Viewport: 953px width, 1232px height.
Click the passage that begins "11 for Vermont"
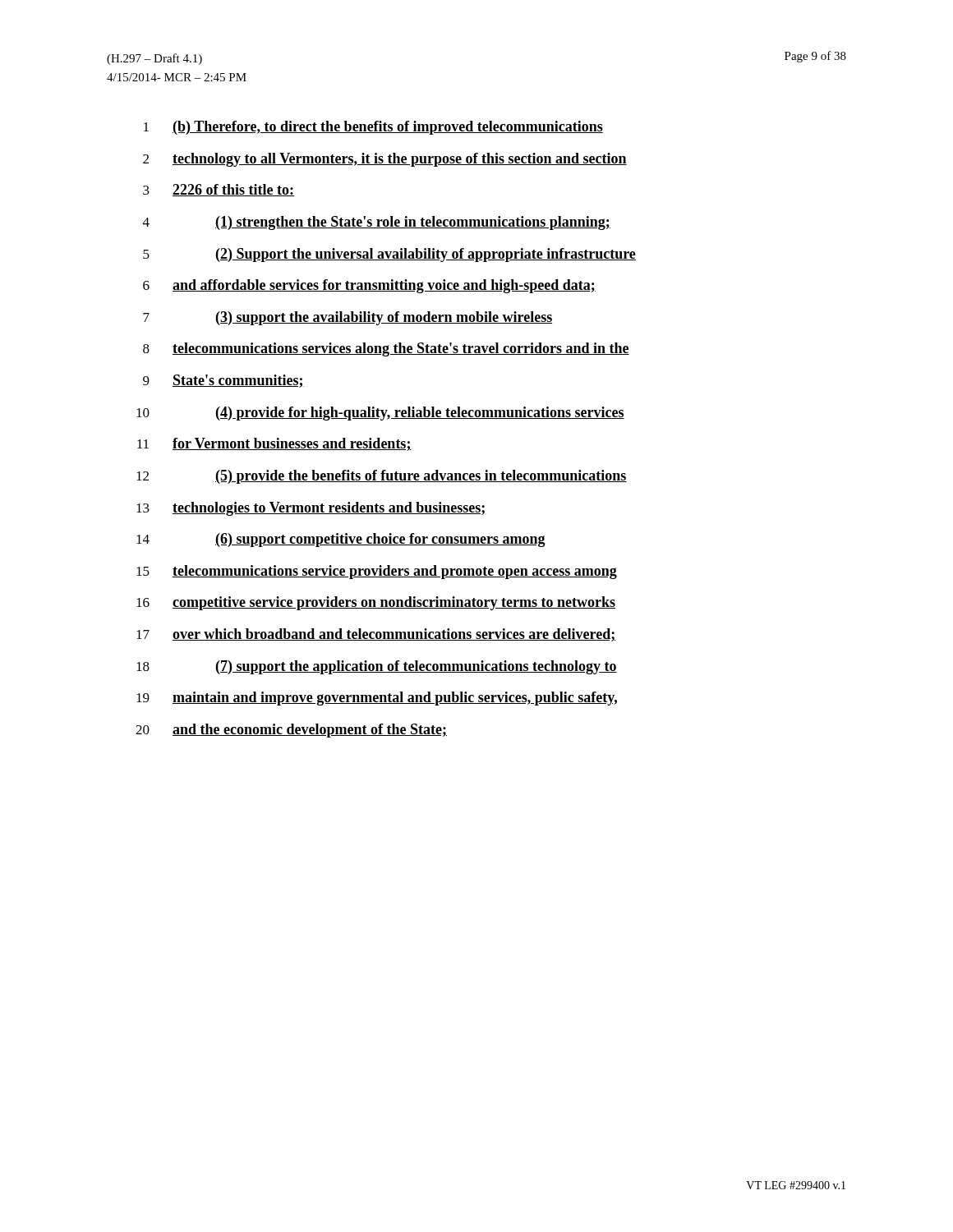(274, 444)
